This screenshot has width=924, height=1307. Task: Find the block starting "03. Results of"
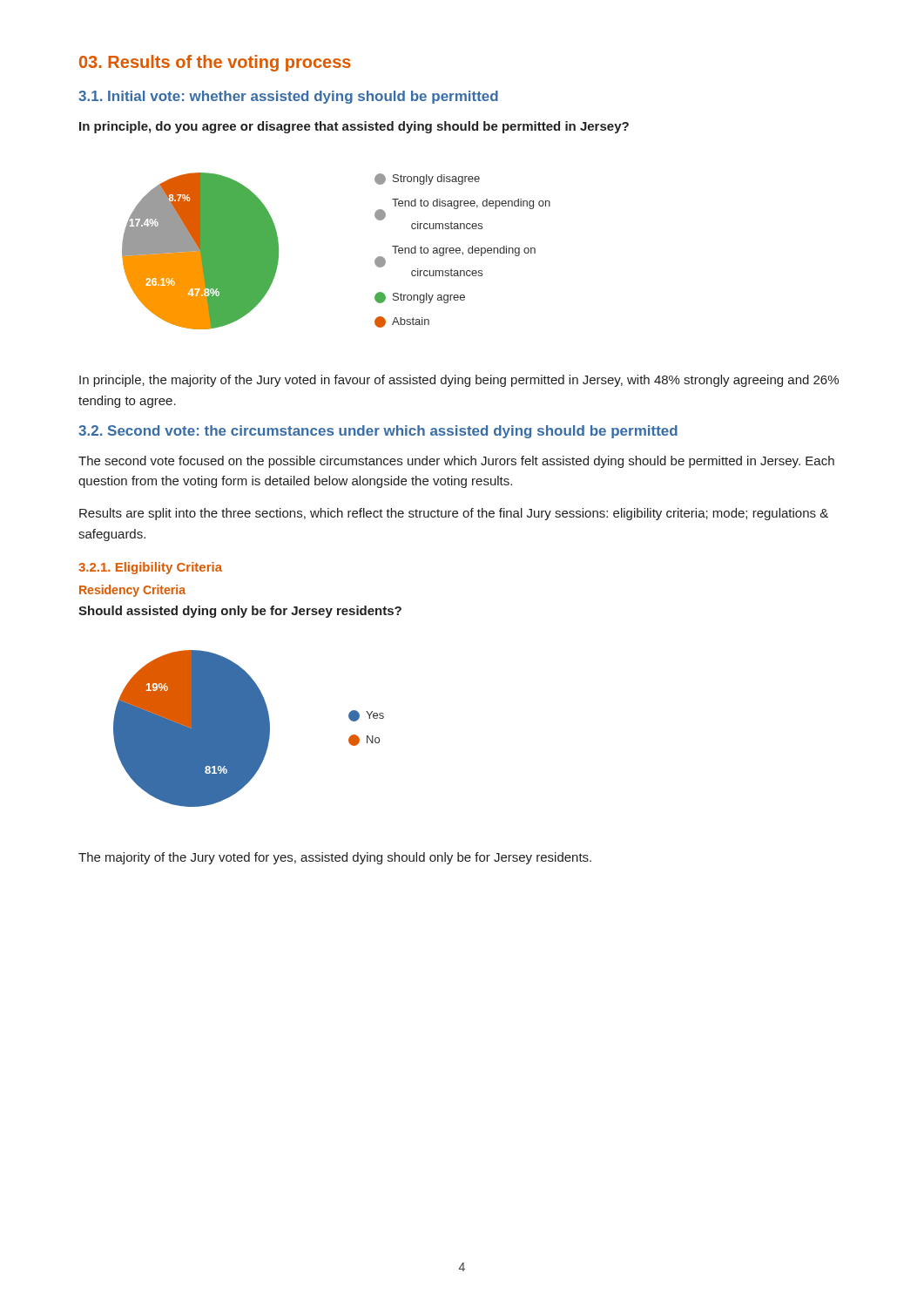pyautogui.click(x=215, y=63)
